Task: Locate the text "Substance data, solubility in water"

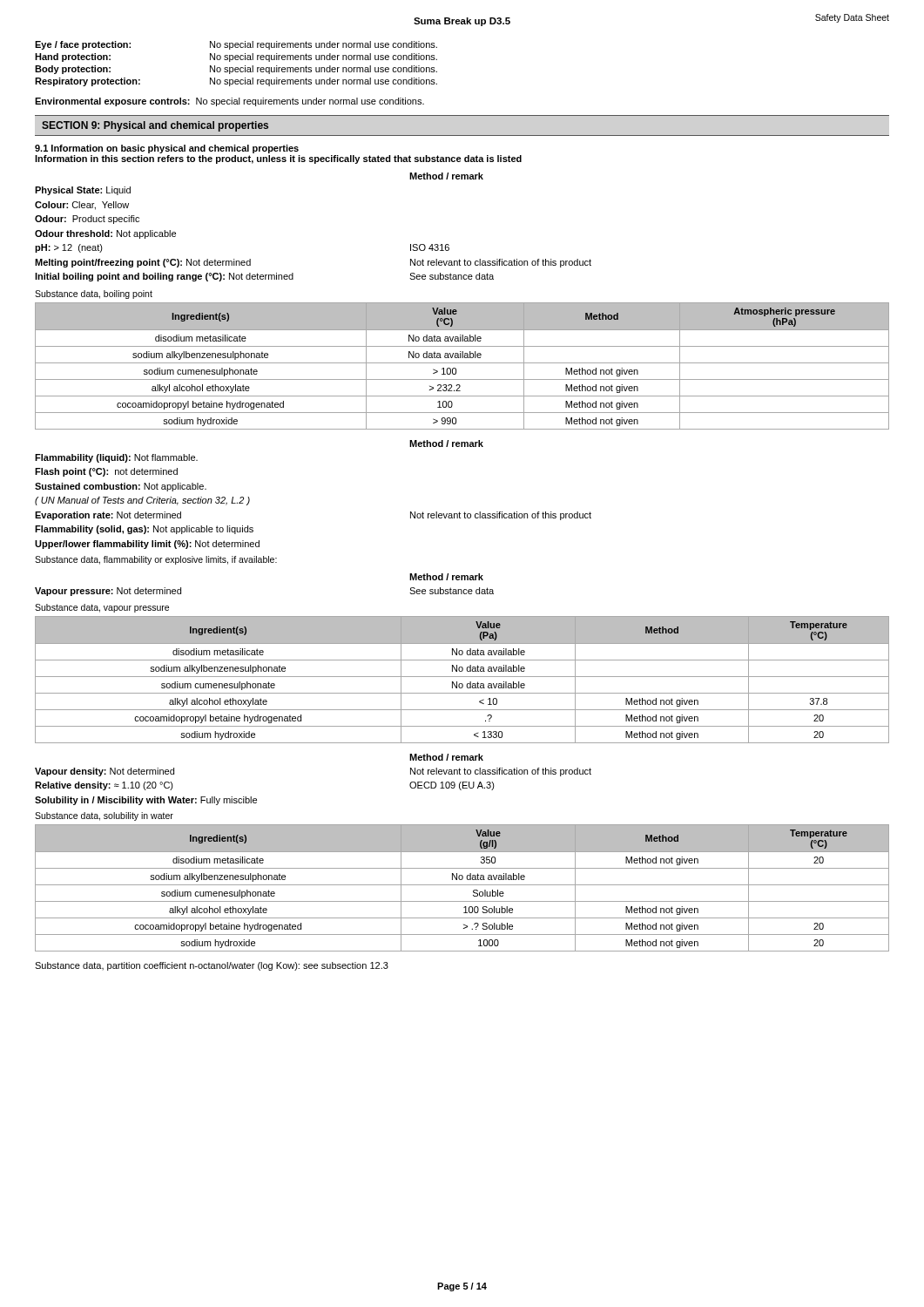Action: 104,816
